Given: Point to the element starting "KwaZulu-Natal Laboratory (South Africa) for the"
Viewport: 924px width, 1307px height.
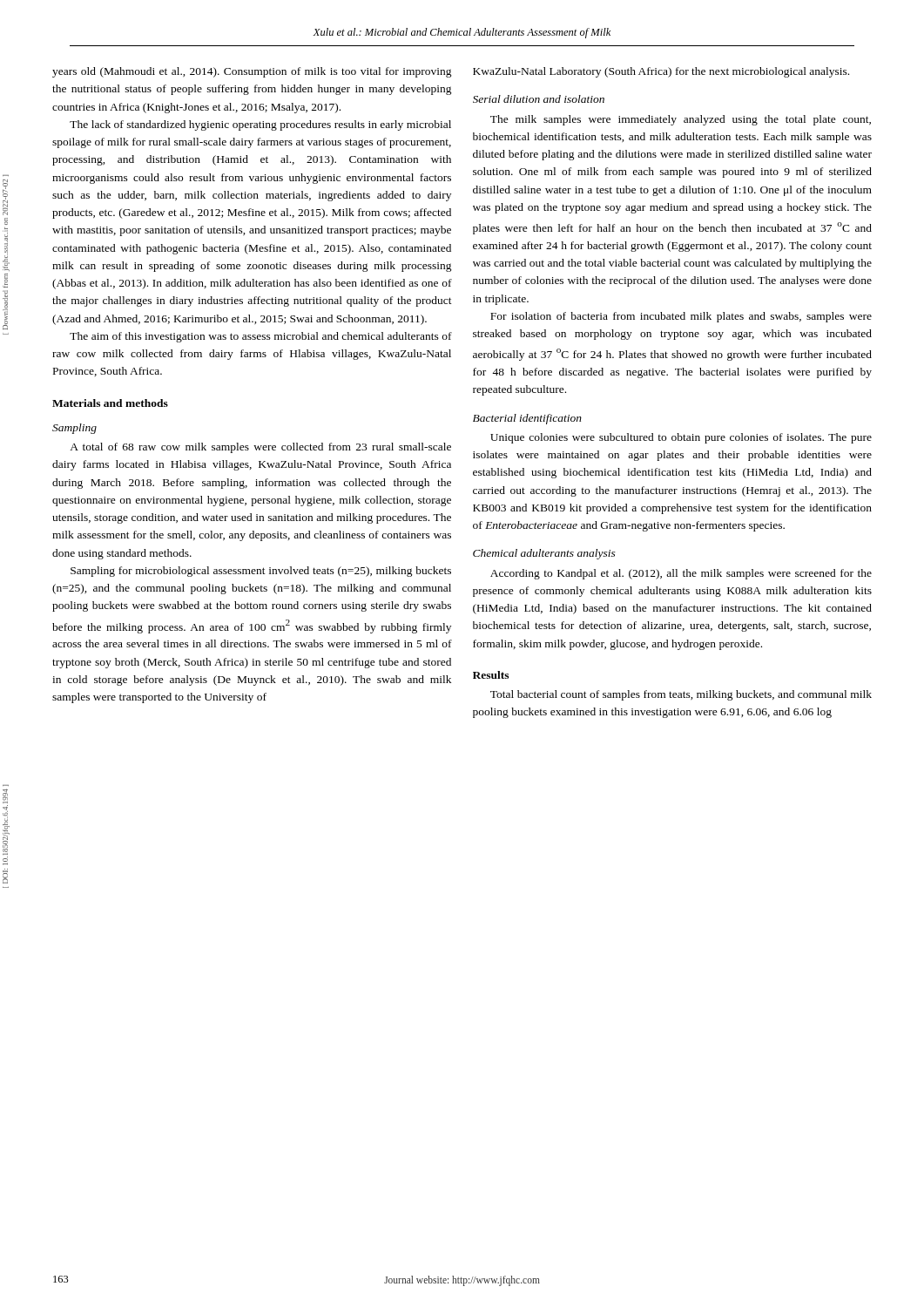Looking at the screenshot, I should coord(672,72).
